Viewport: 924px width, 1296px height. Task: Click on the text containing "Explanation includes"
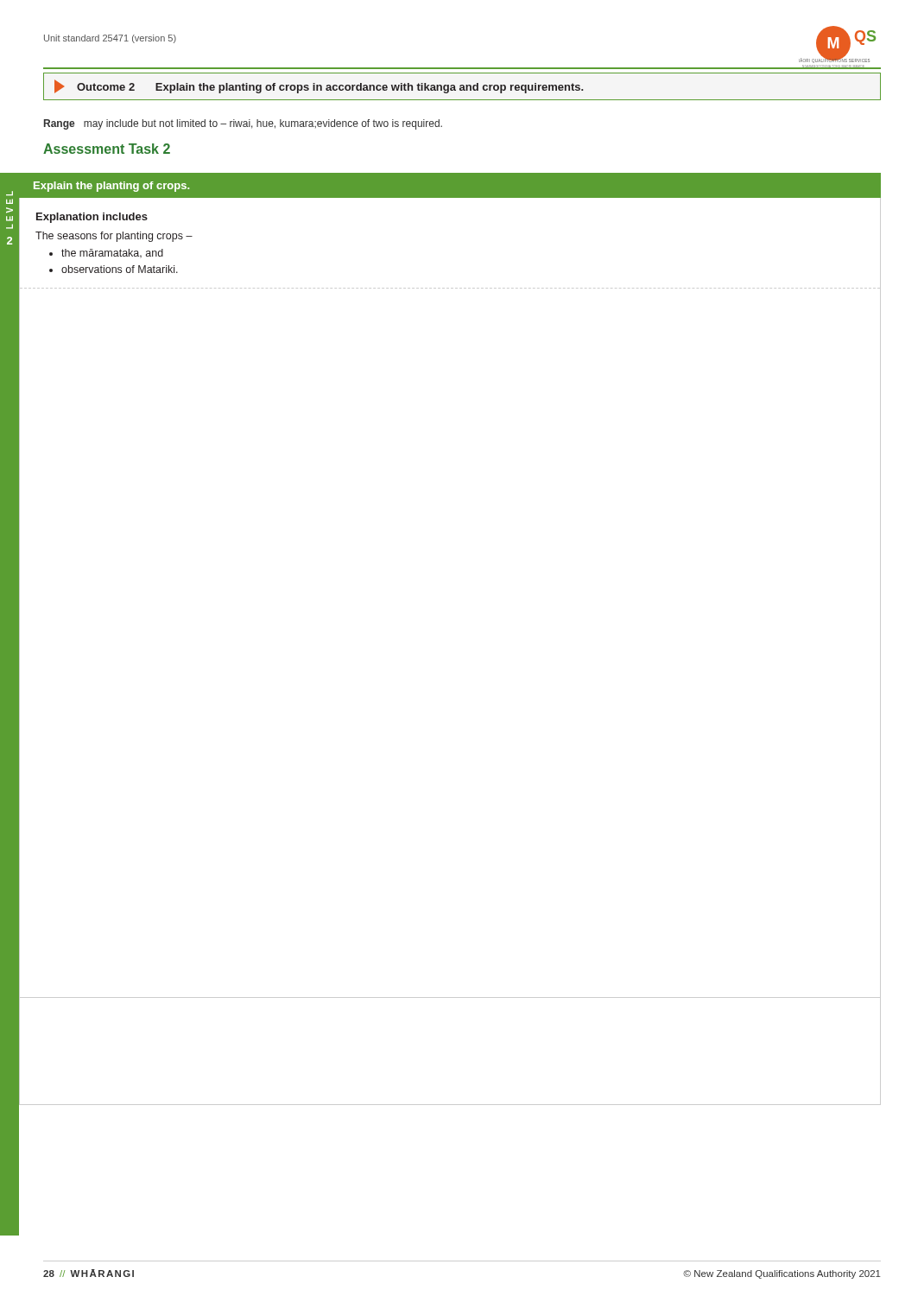92,216
